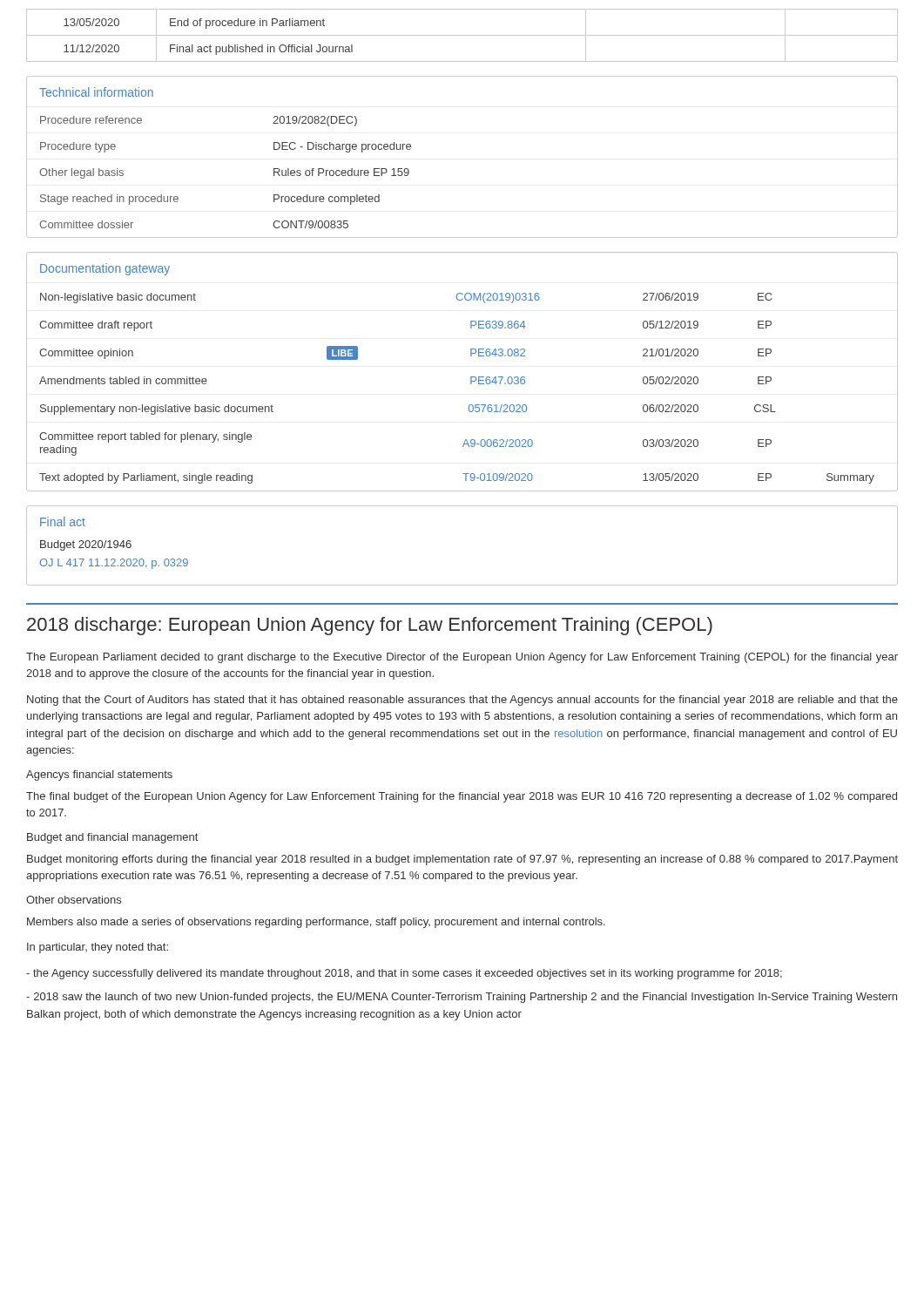Locate the block of text that opens with "Members also made"
Image resolution: width=924 pixels, height=1307 pixels.
(316, 921)
